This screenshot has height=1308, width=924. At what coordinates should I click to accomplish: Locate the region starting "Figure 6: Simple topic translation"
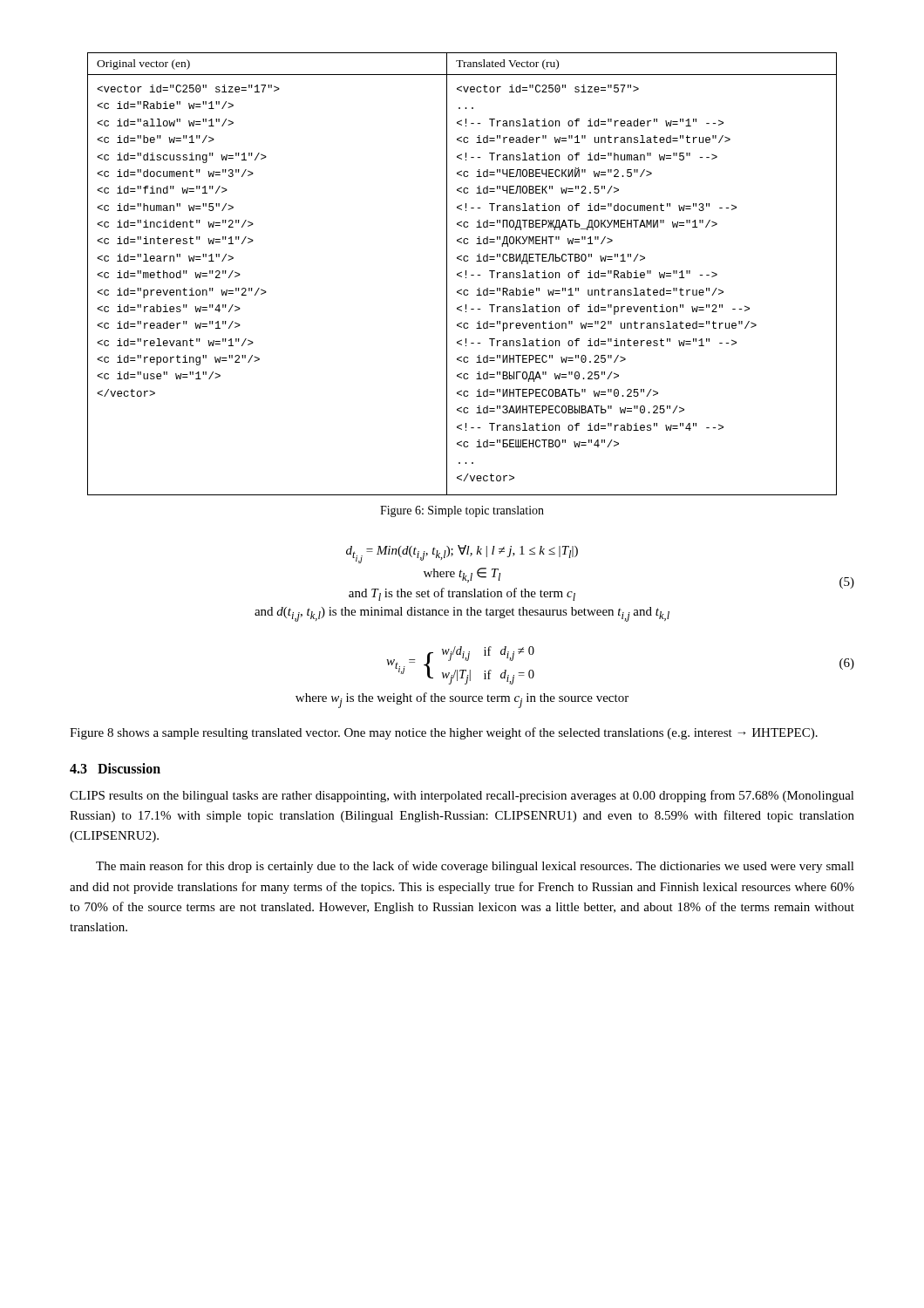[462, 511]
